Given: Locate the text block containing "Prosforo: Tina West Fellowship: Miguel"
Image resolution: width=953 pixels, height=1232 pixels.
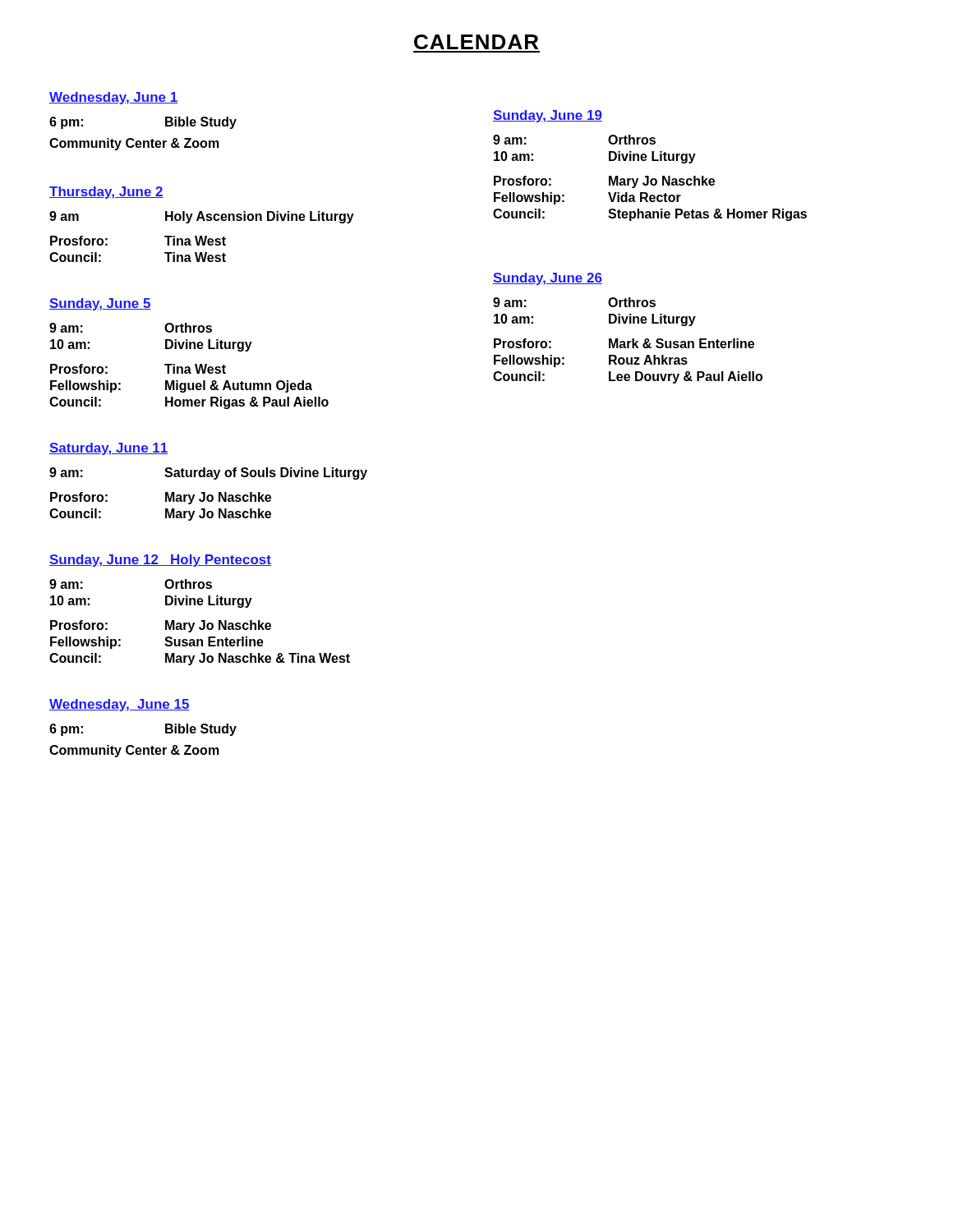Looking at the screenshot, I should coord(238,386).
